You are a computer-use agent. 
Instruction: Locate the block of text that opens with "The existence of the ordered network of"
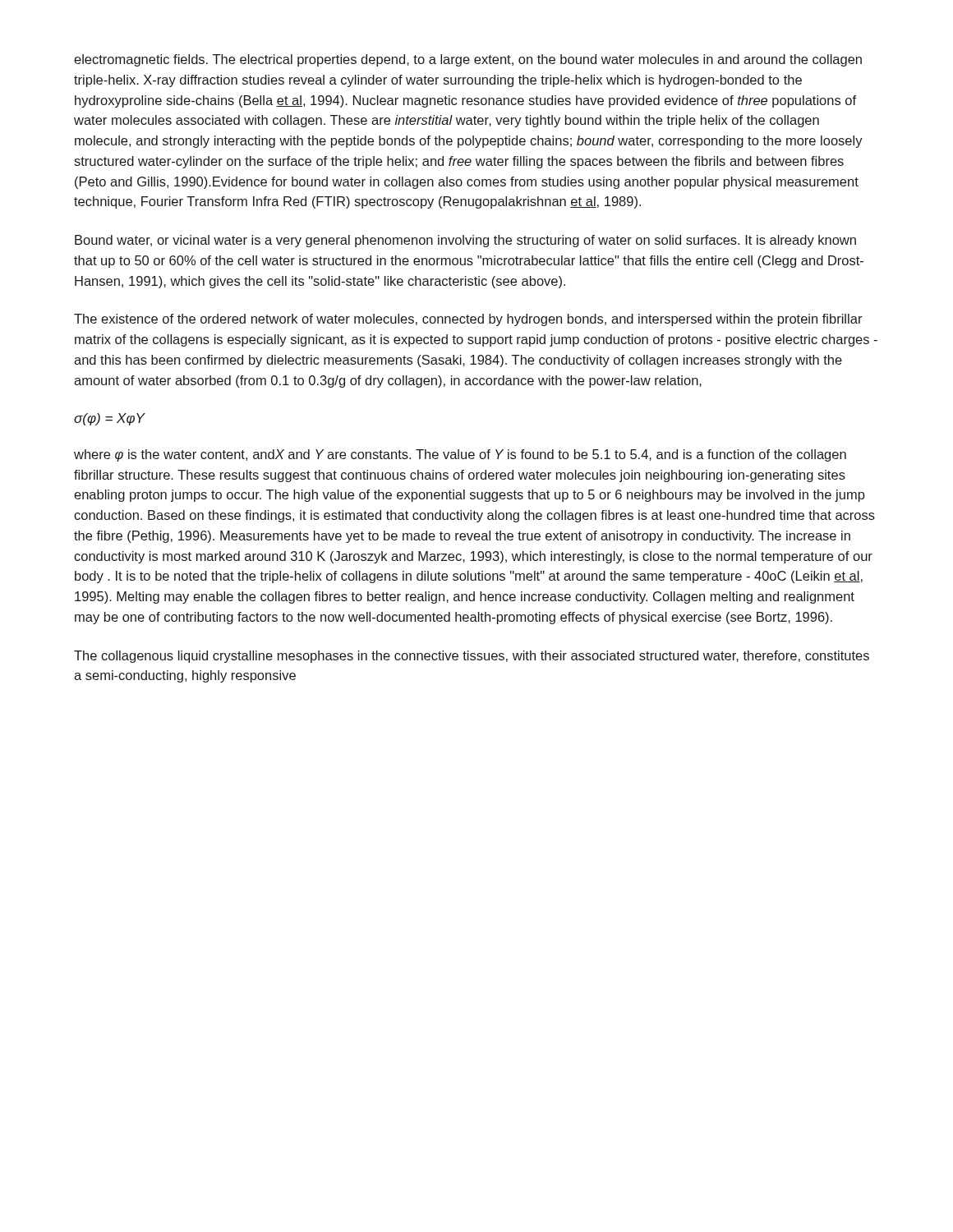pos(476,349)
